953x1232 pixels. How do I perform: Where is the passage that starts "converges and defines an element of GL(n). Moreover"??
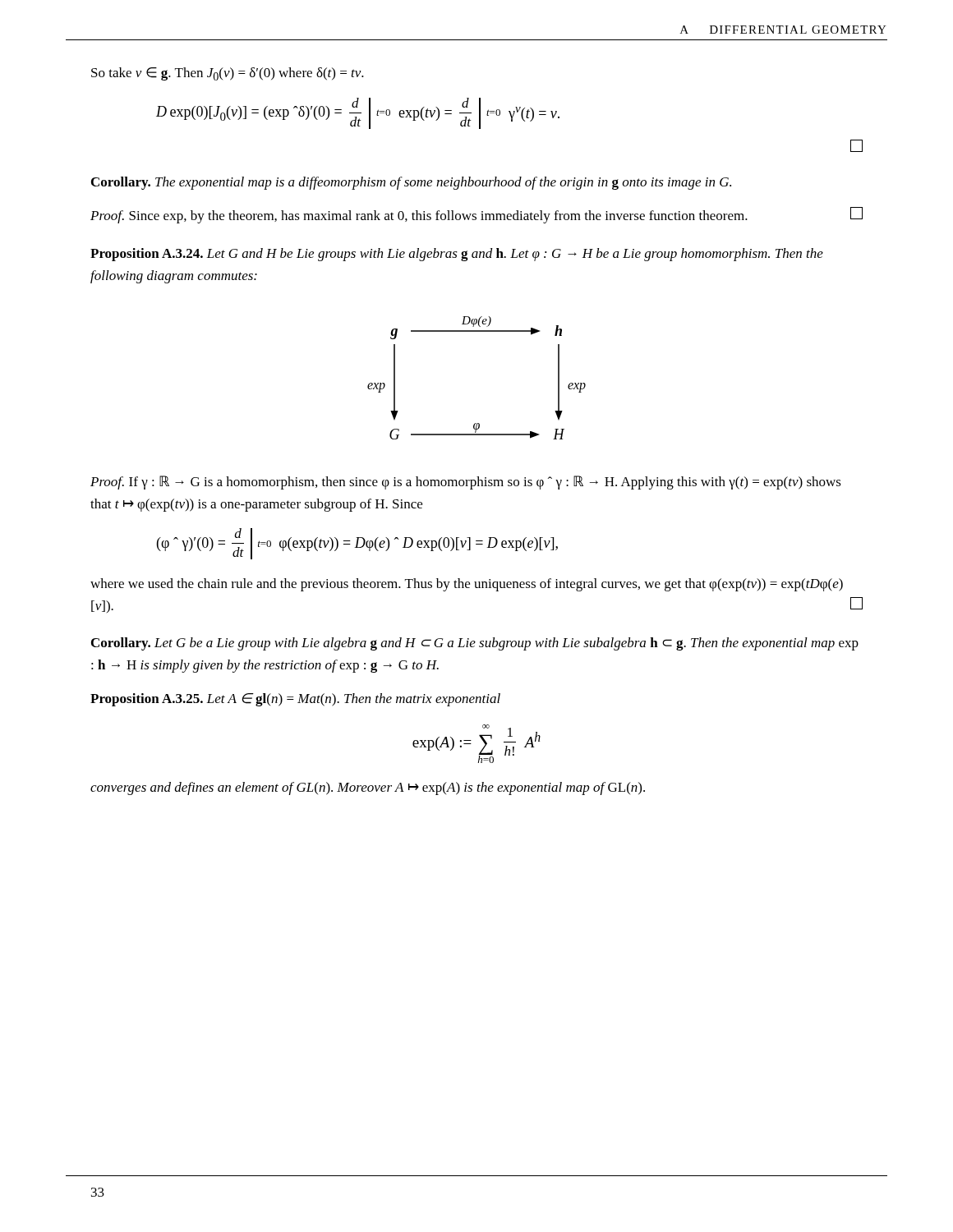[368, 787]
